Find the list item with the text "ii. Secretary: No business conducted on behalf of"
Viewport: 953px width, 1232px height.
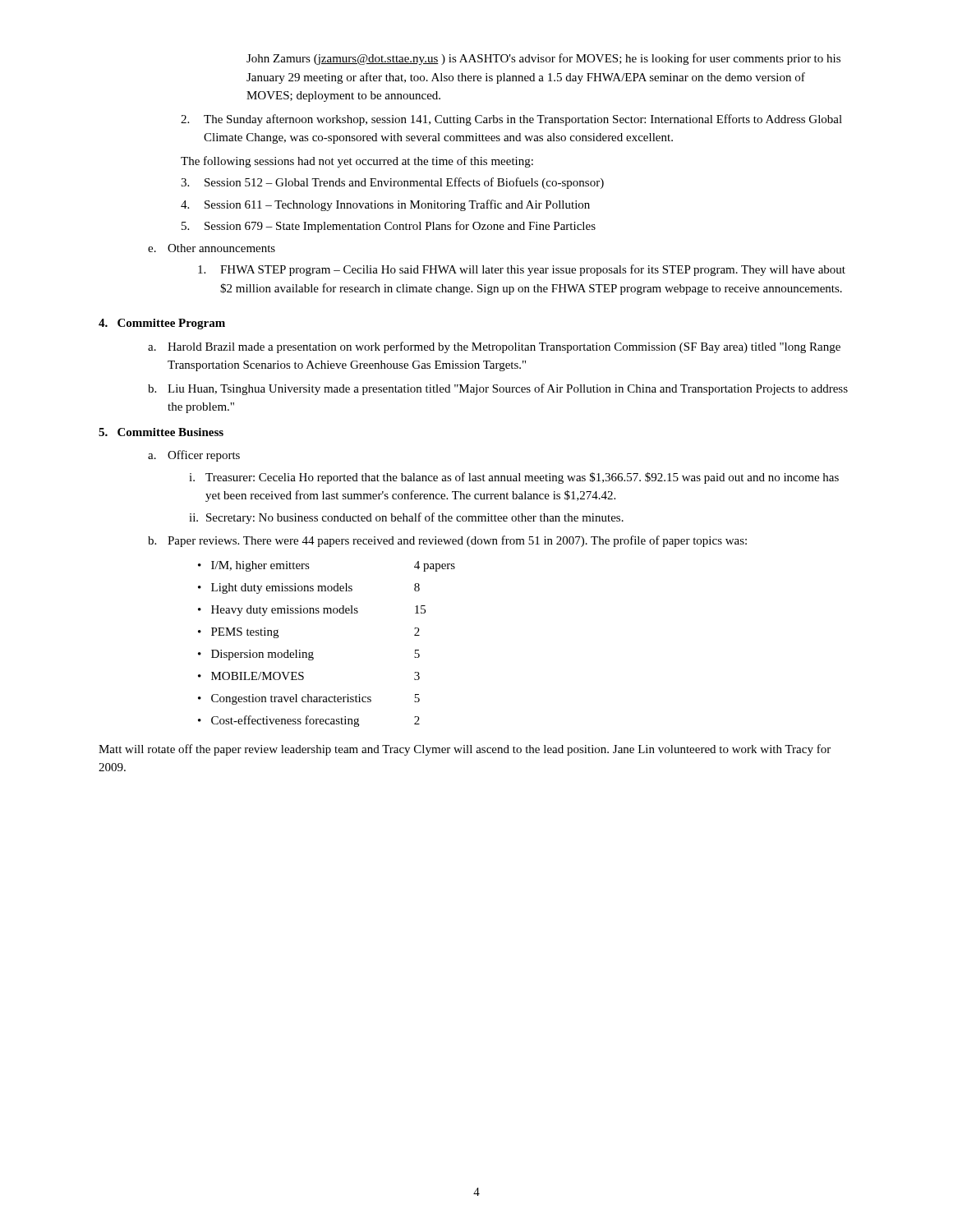(x=522, y=517)
